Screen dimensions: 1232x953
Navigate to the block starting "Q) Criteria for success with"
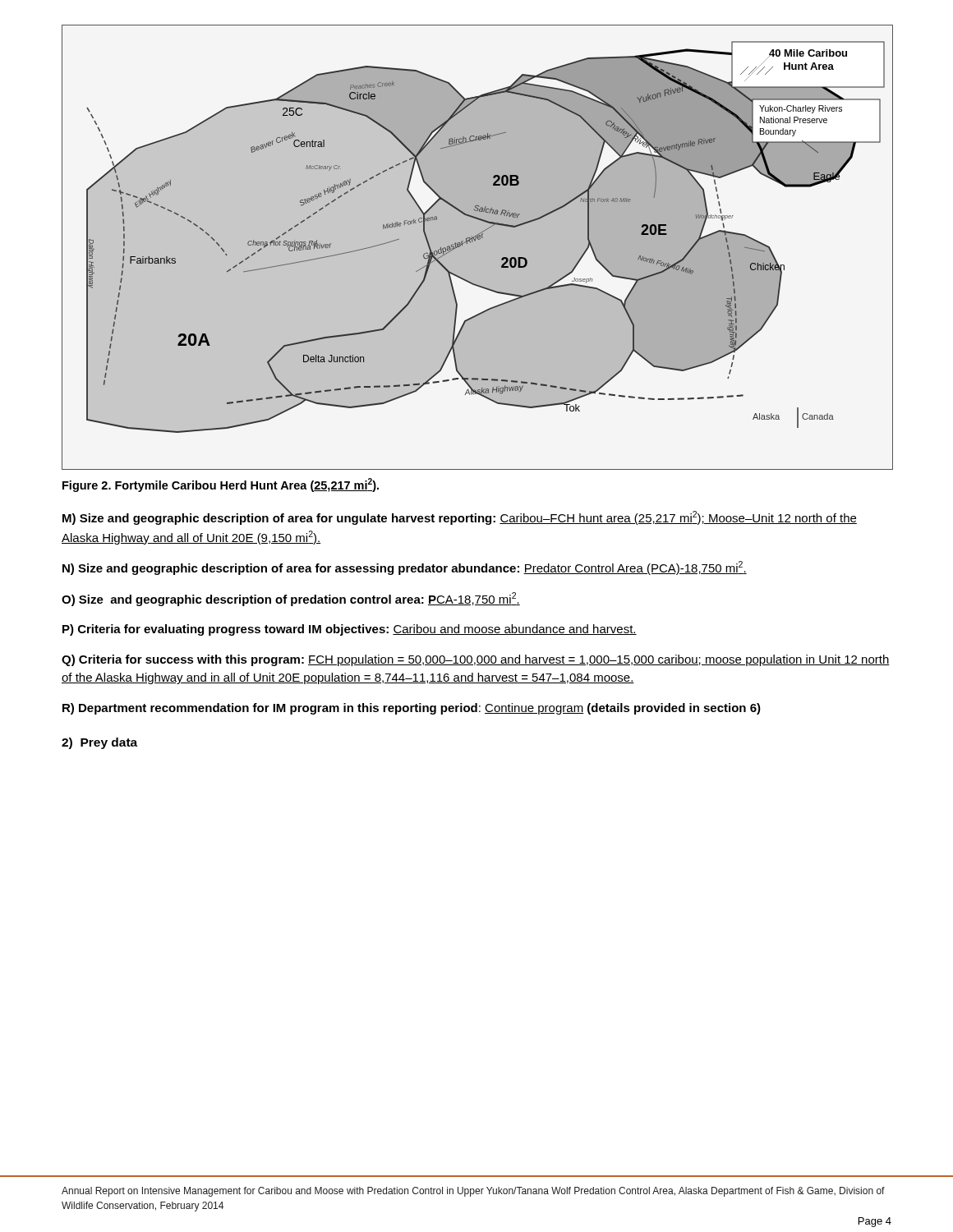476,669
